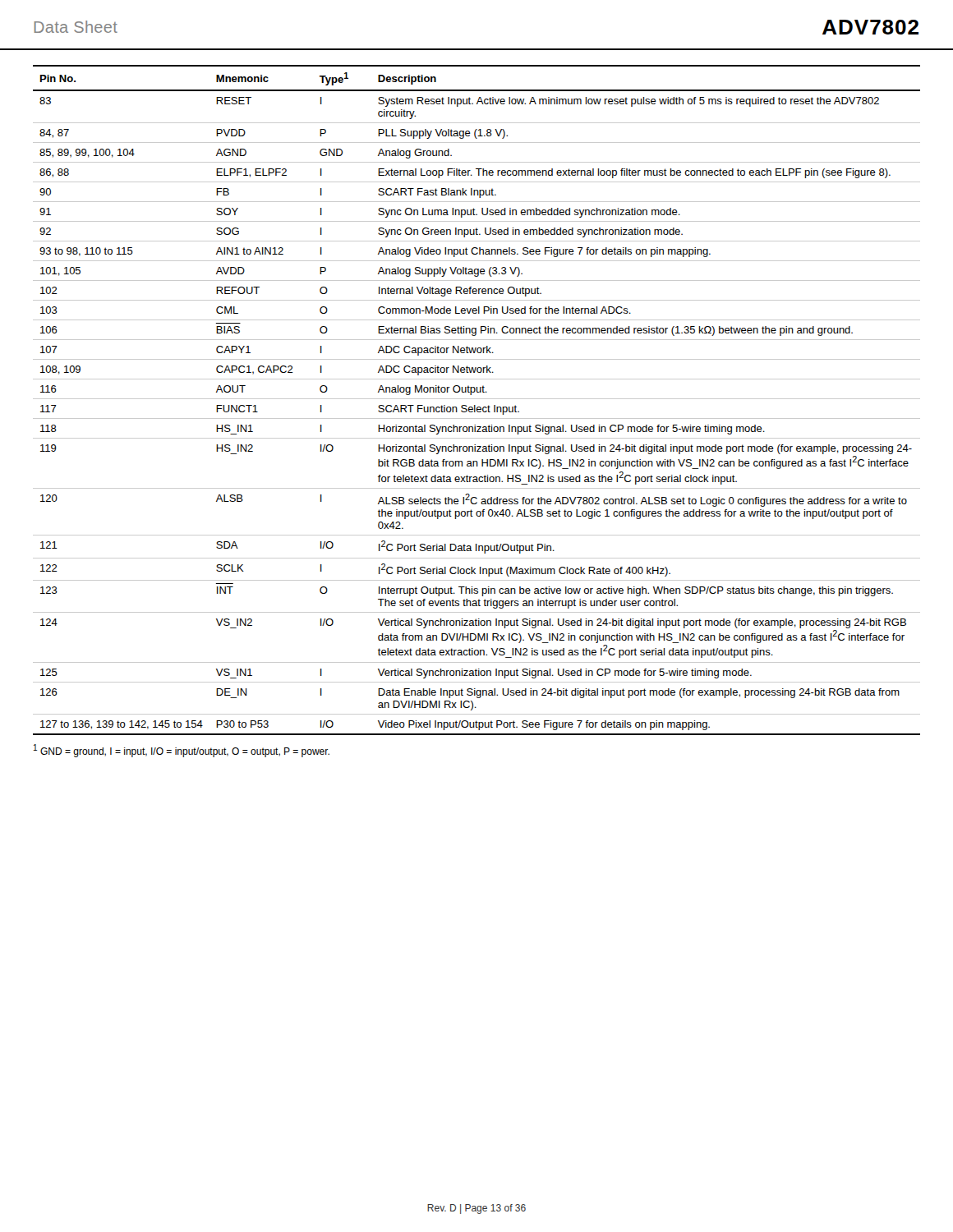Locate the table with the text "Type 1"
The width and height of the screenshot is (953, 1232).
tap(476, 400)
